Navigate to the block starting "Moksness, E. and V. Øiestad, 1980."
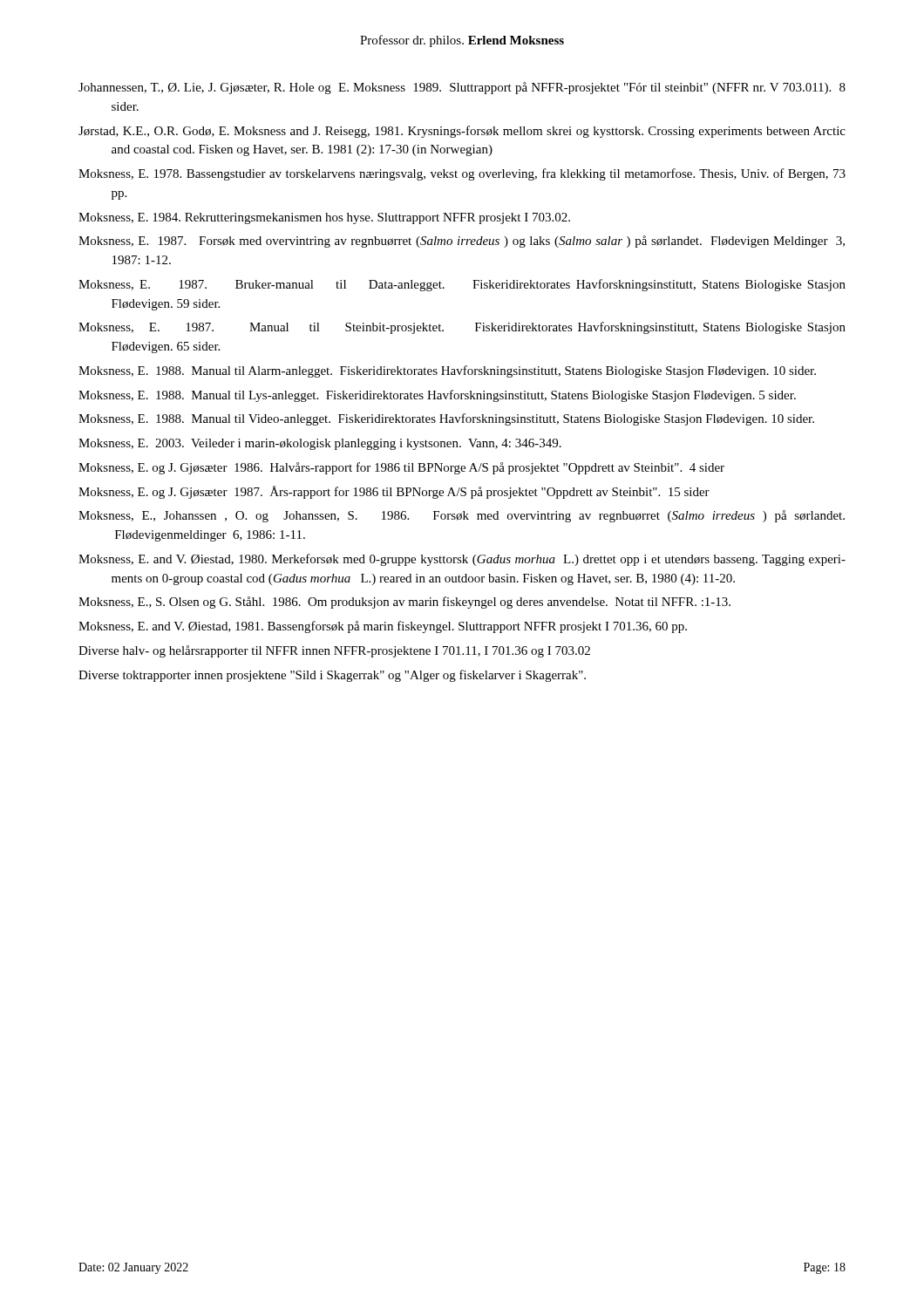The height and width of the screenshot is (1308, 924). [462, 568]
